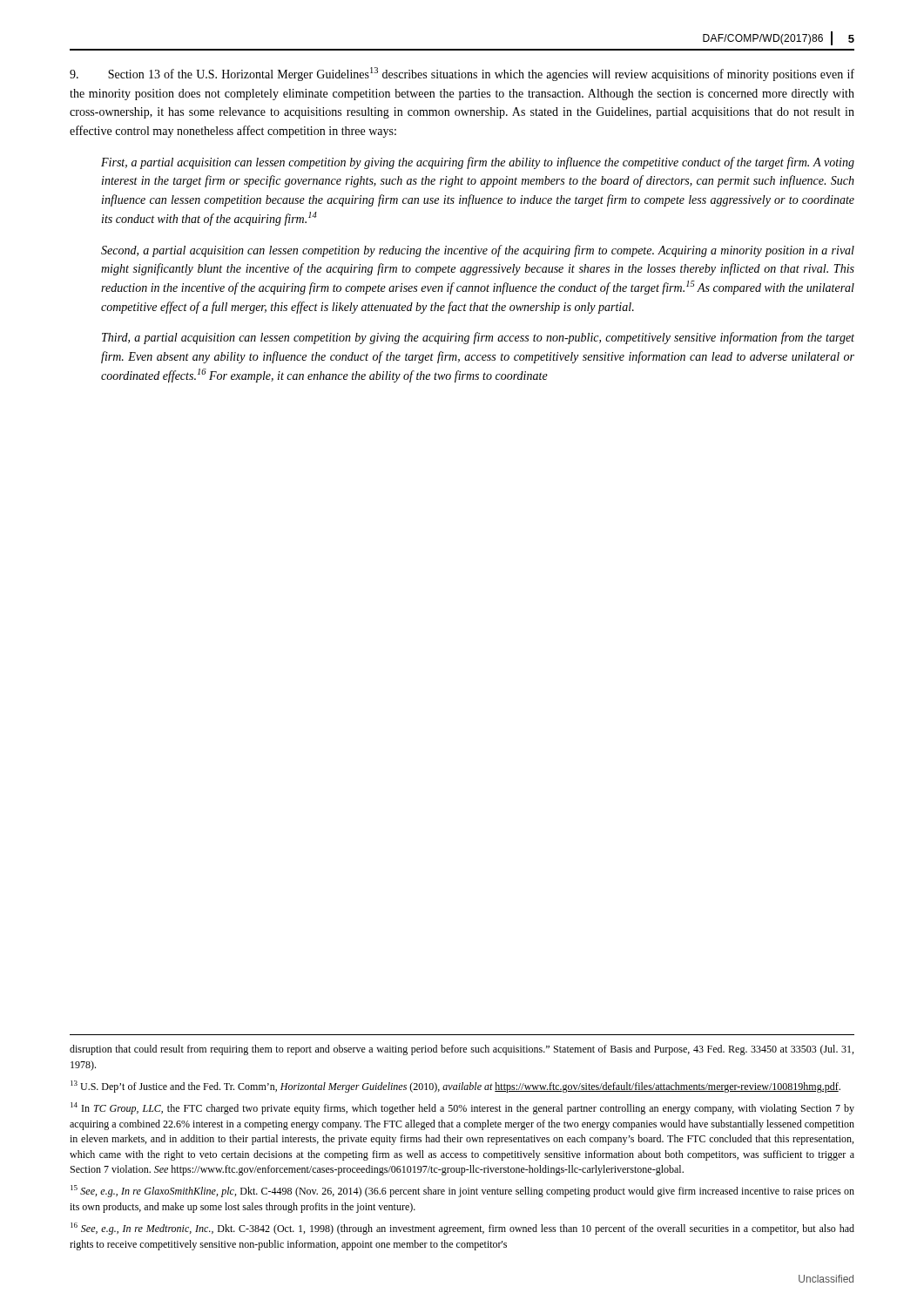Select the text starting "13 U.S. Dep’t of"
This screenshot has height=1307, width=924.
point(455,1086)
